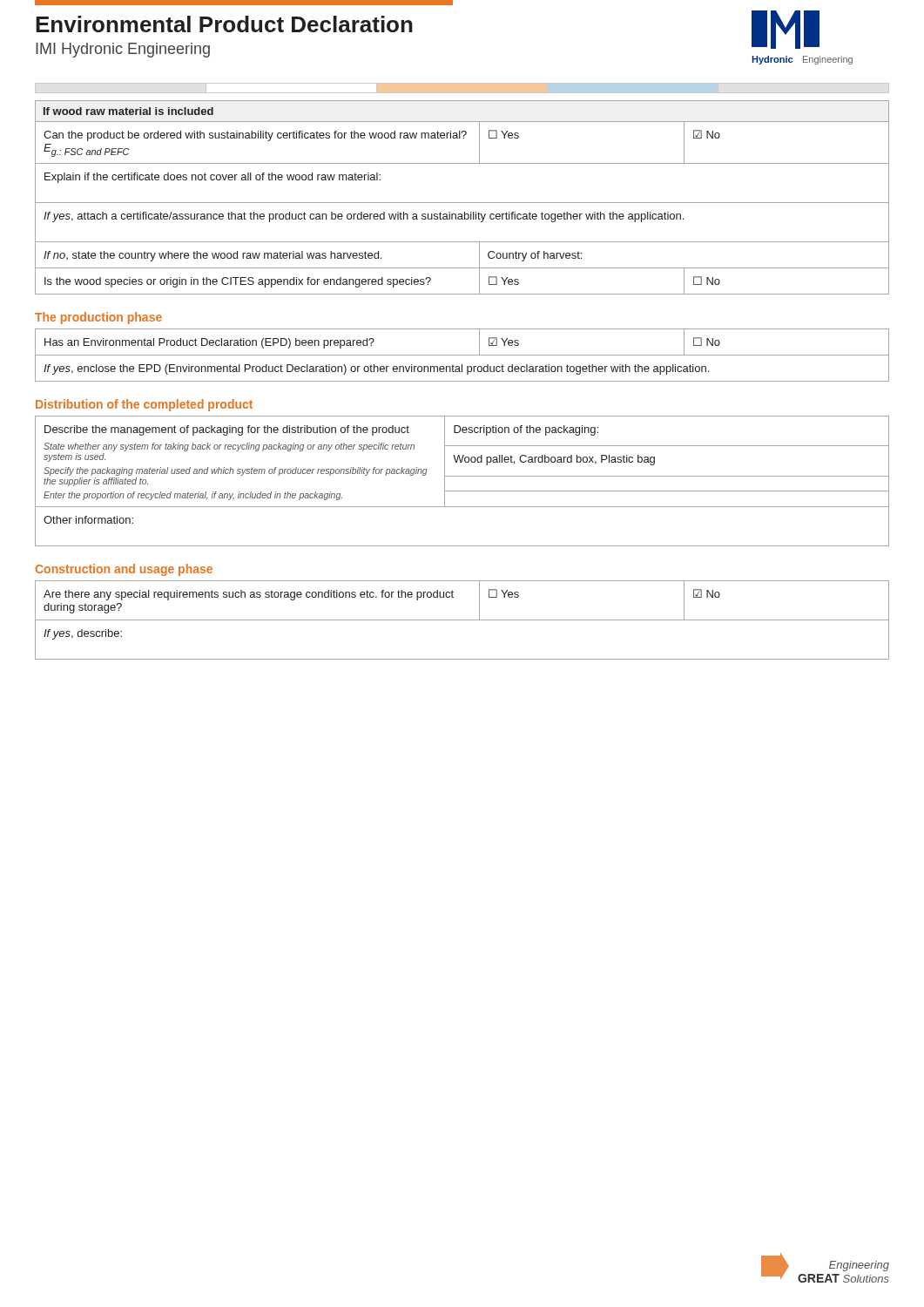Locate the text block starting "If wood raw material is included"
This screenshot has width=924, height=1307.
pyautogui.click(x=462, y=111)
